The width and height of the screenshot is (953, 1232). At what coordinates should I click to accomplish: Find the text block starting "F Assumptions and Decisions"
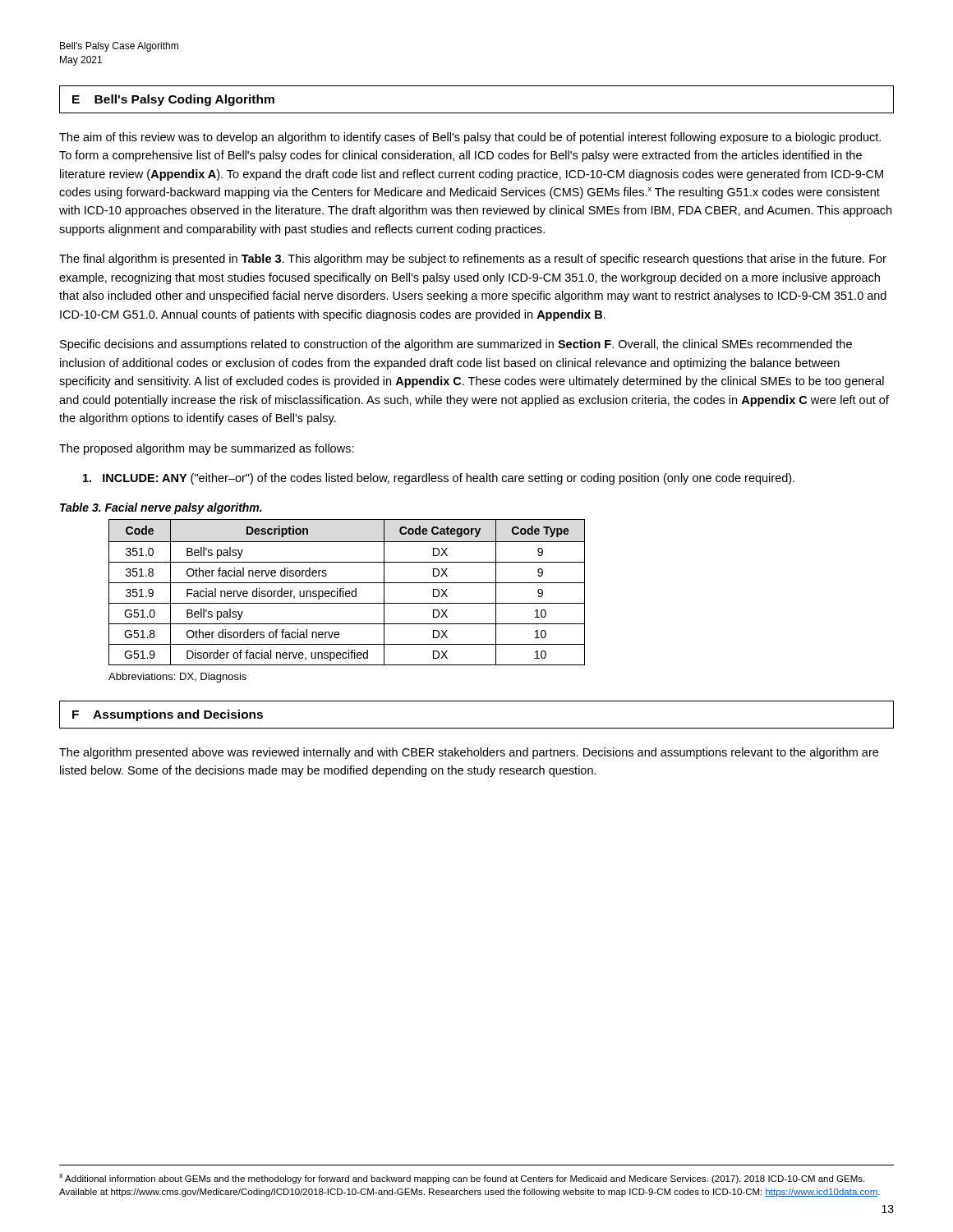[x=167, y=714]
